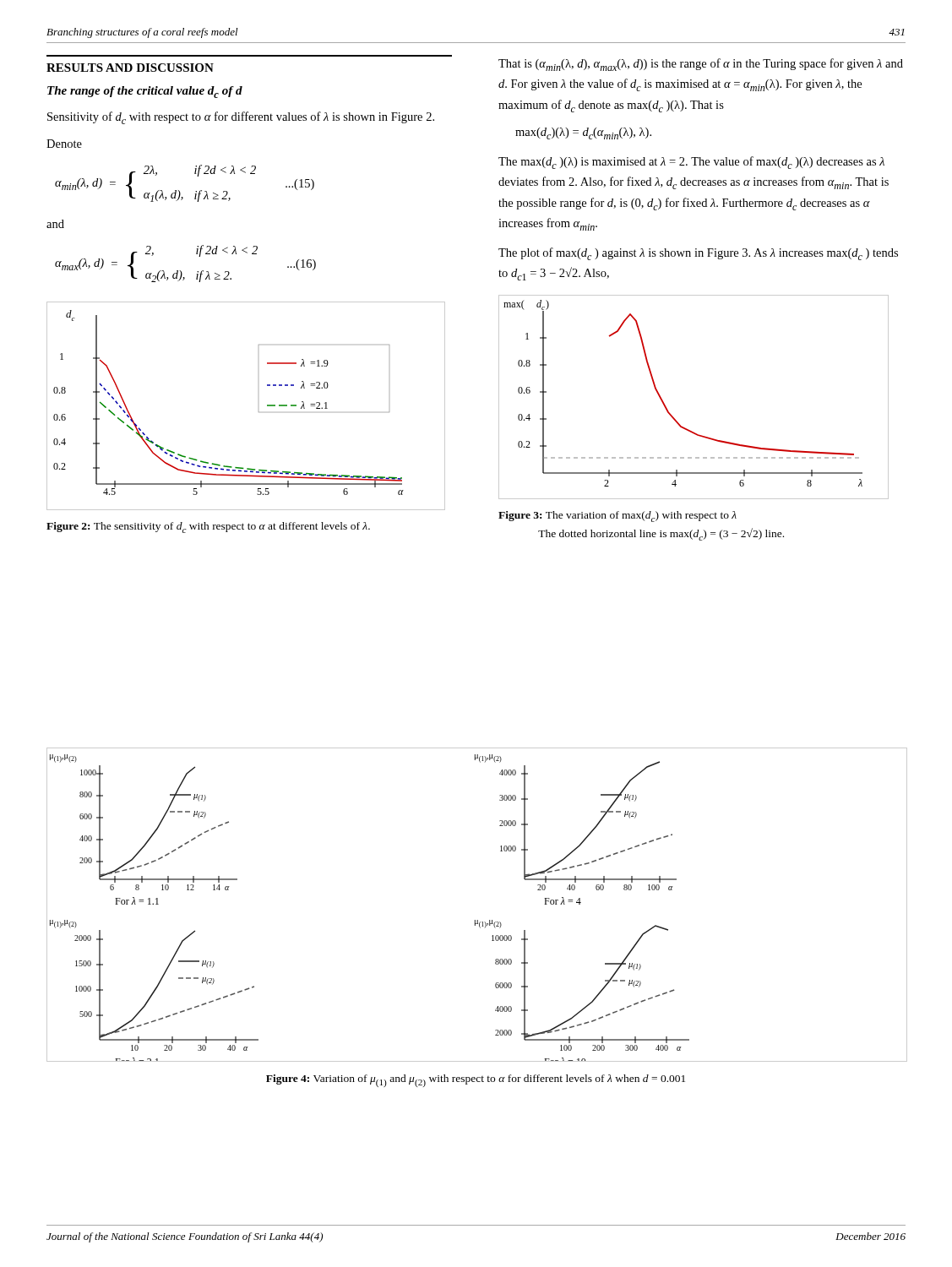Find the region starting "The range of the critical value"
The image size is (952, 1267).
(144, 92)
